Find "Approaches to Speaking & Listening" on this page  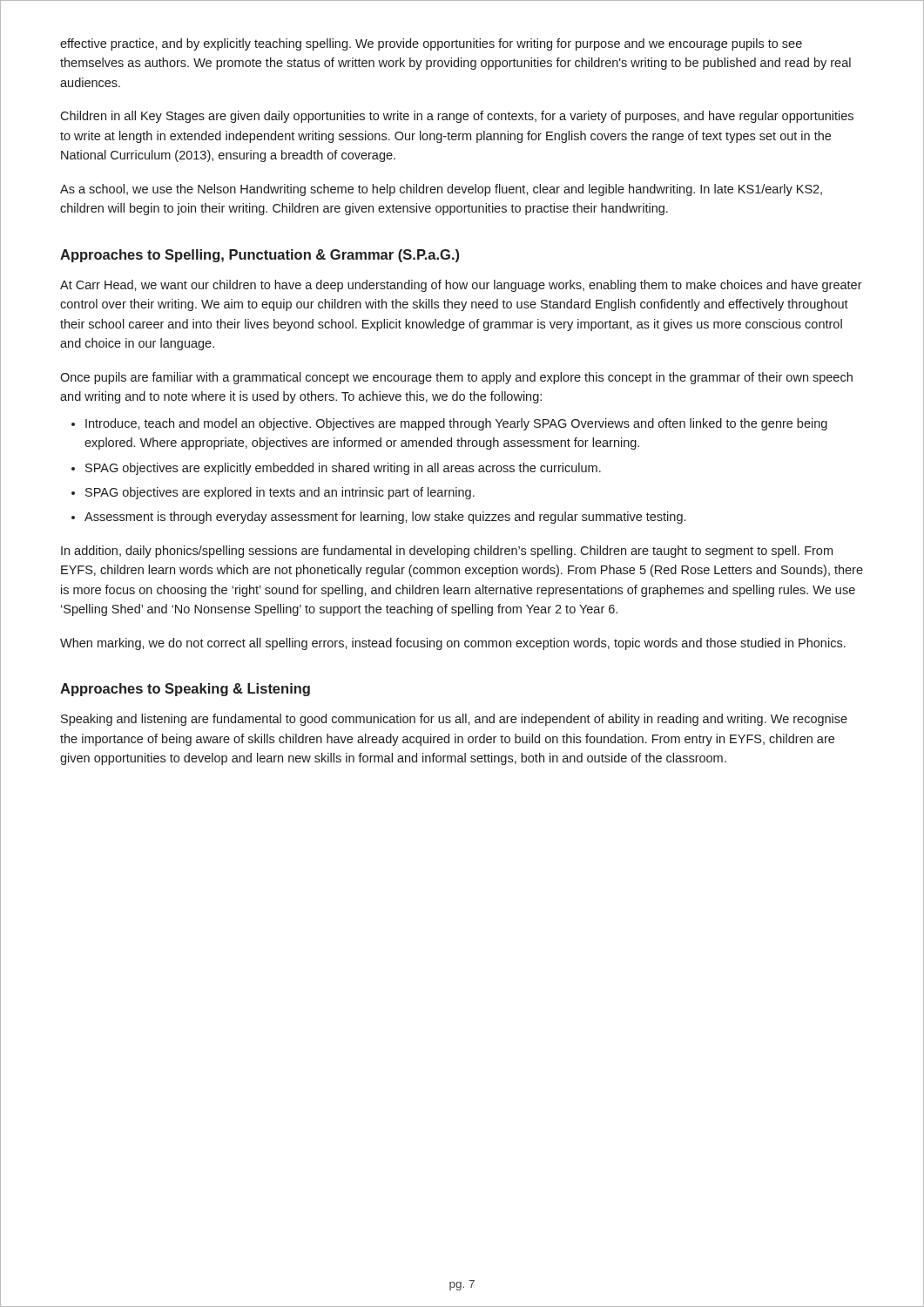(x=185, y=689)
